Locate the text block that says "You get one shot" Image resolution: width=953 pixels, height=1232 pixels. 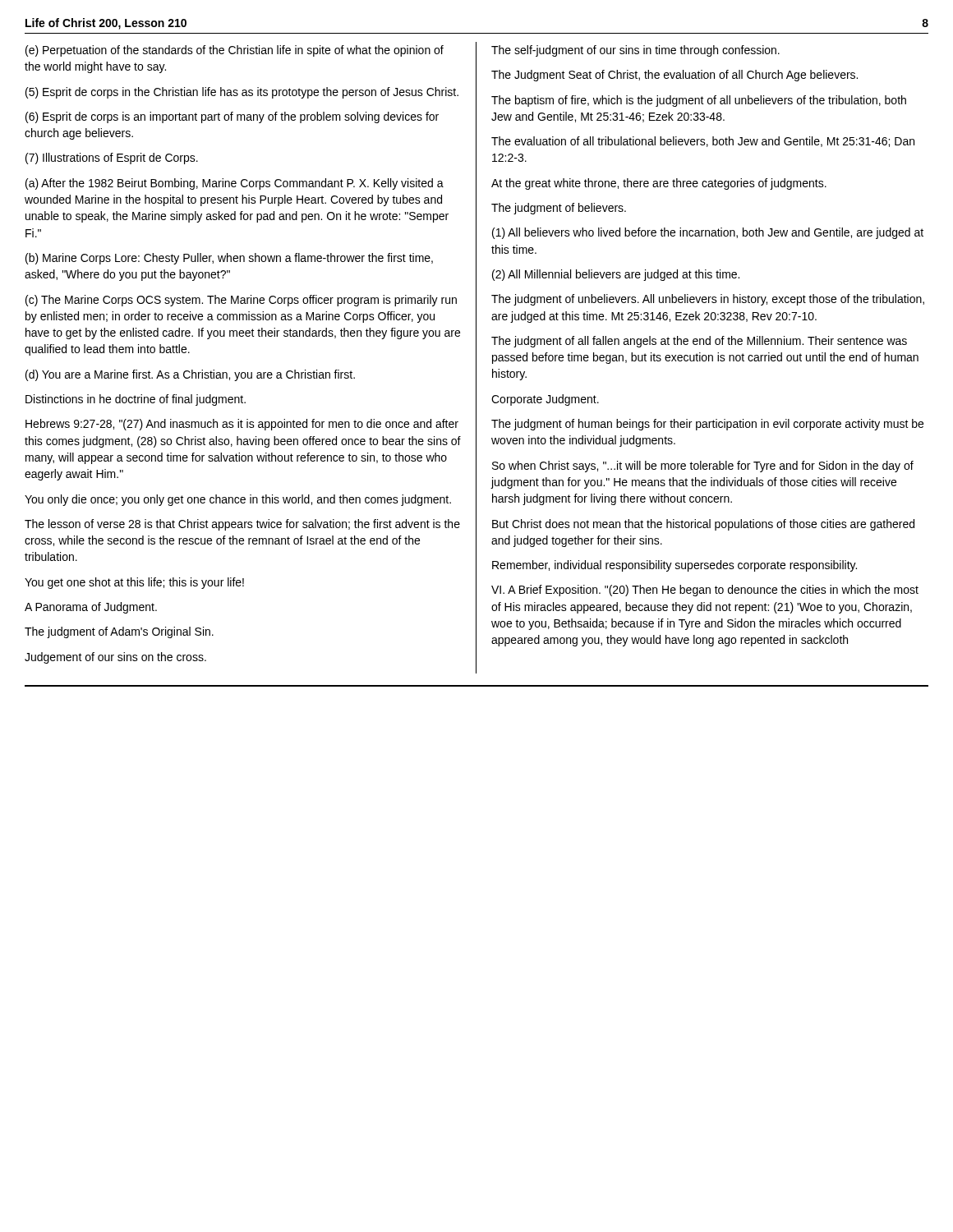pos(135,582)
